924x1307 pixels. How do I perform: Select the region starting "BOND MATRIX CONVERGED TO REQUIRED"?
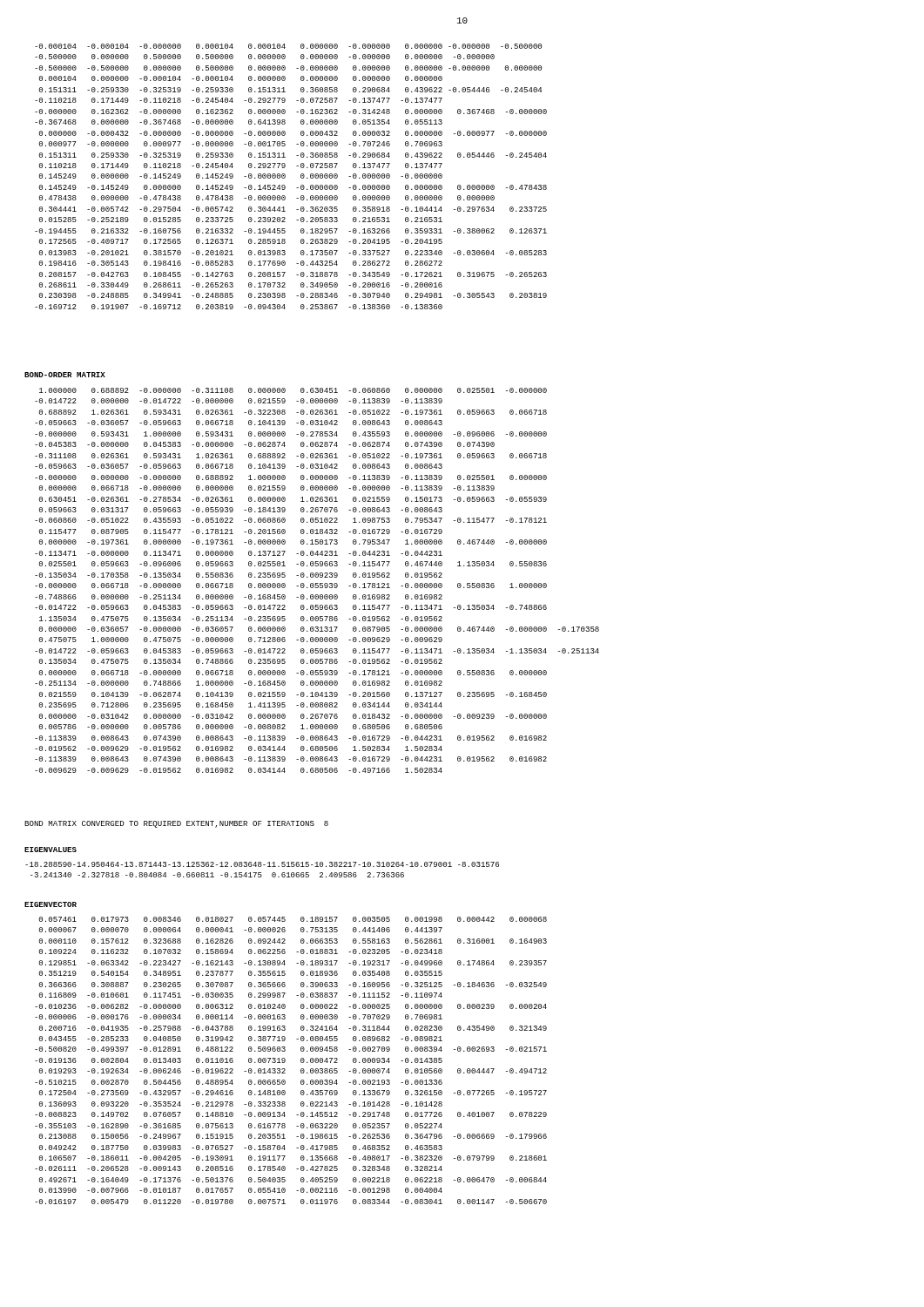(x=176, y=824)
